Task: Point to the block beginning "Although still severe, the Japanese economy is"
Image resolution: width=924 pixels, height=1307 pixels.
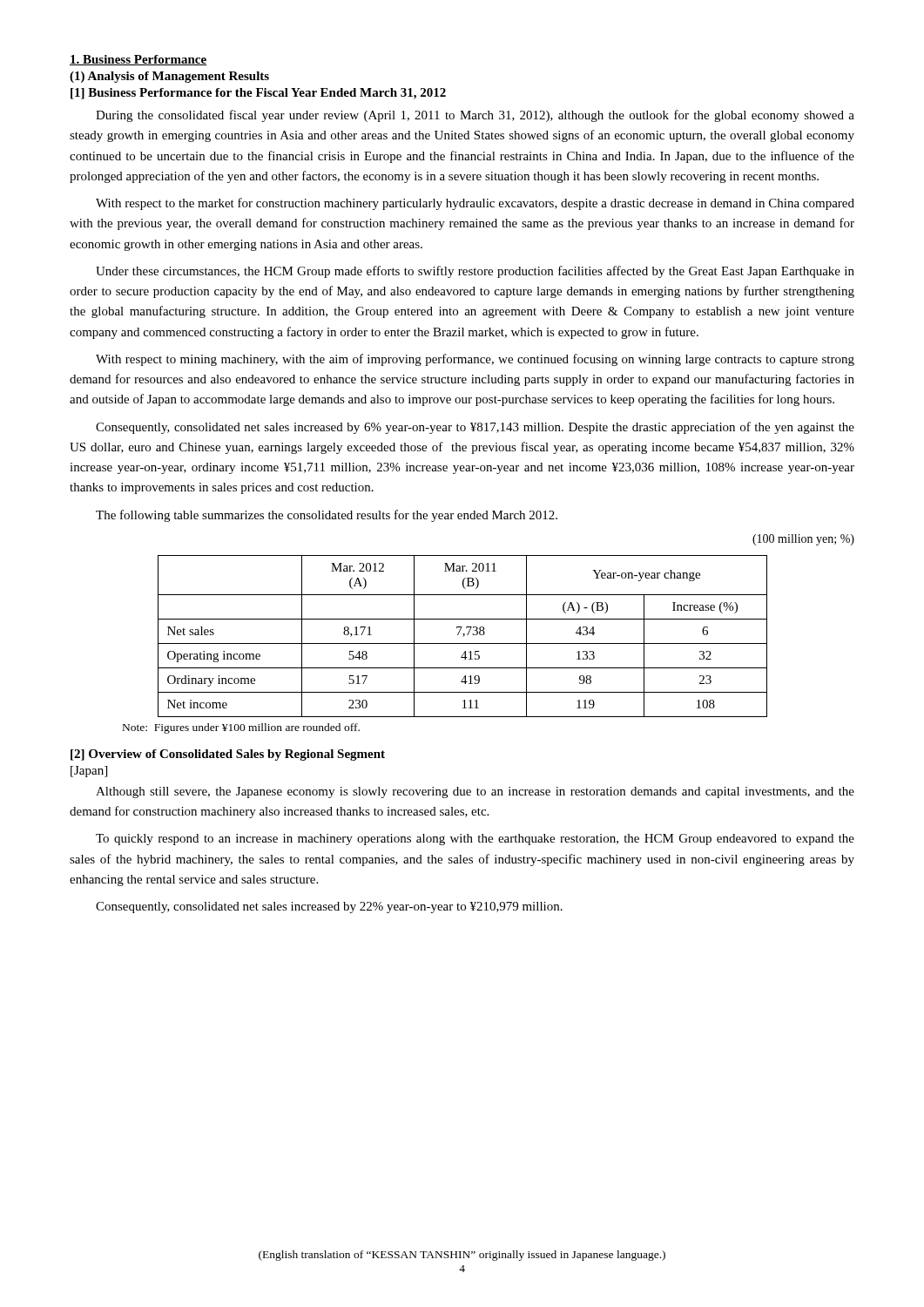Action: point(462,802)
